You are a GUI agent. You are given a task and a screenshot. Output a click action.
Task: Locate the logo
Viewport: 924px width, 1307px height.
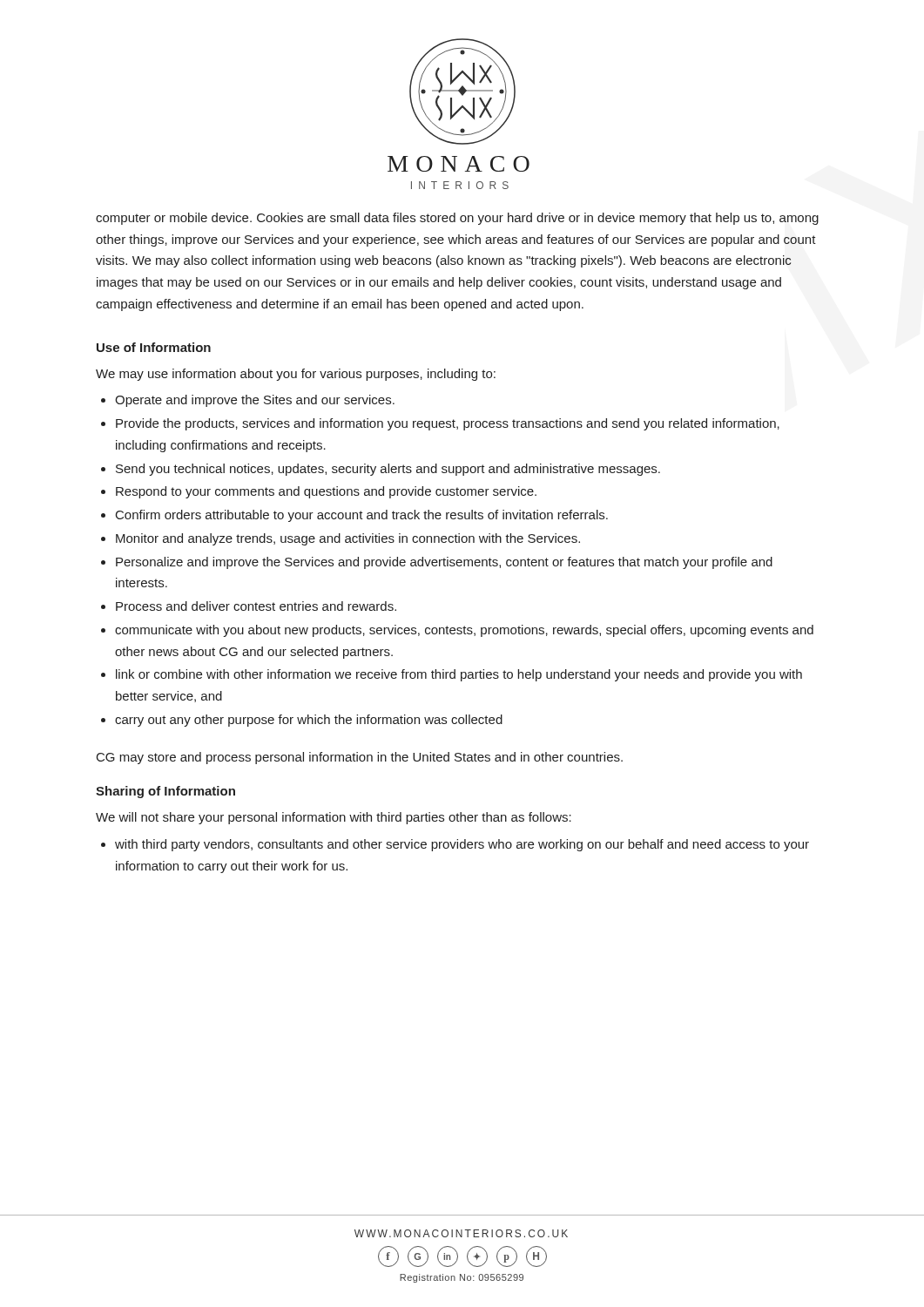click(462, 96)
